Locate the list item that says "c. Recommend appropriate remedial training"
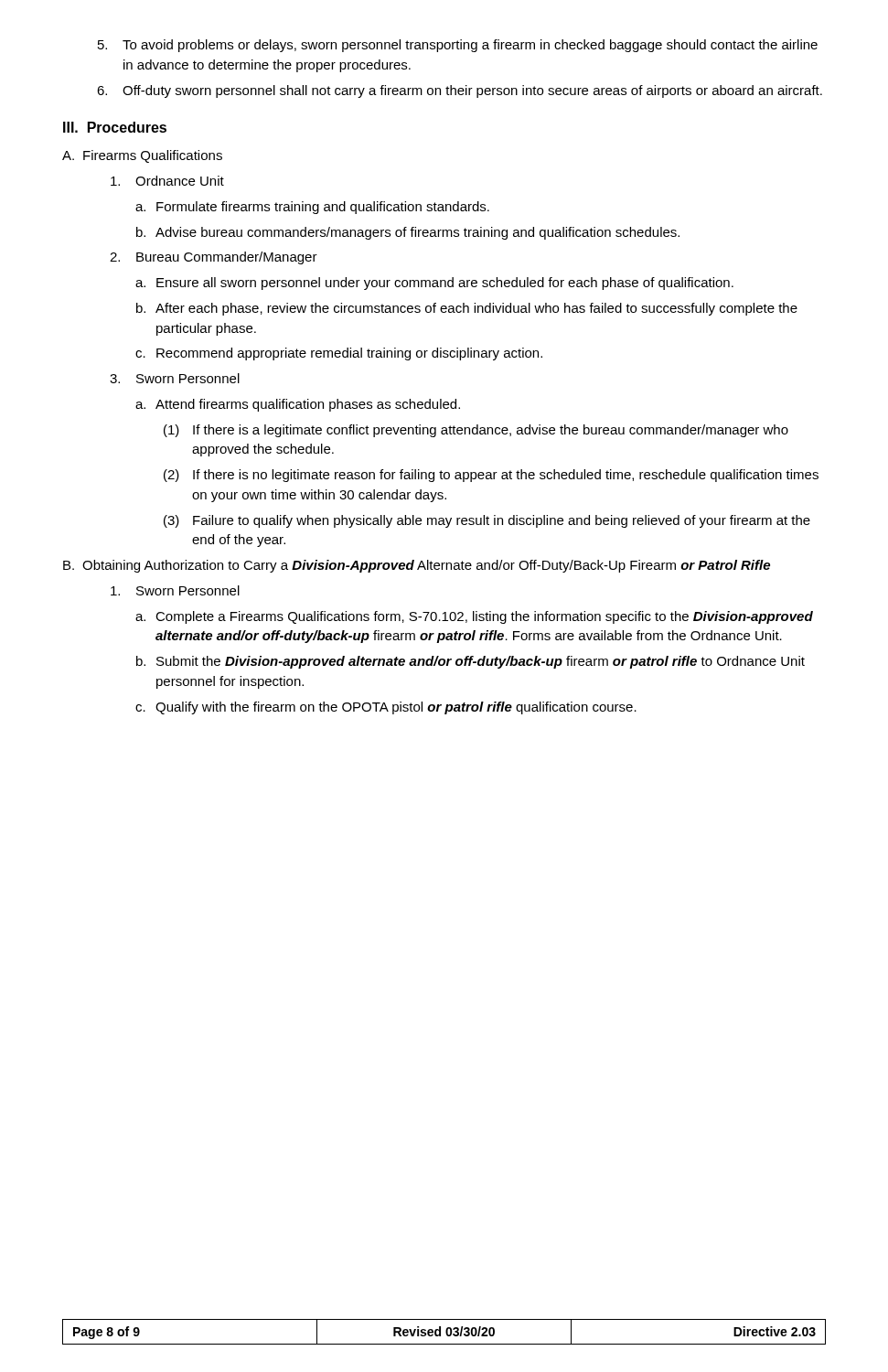This screenshot has width=888, height=1372. pos(481,353)
